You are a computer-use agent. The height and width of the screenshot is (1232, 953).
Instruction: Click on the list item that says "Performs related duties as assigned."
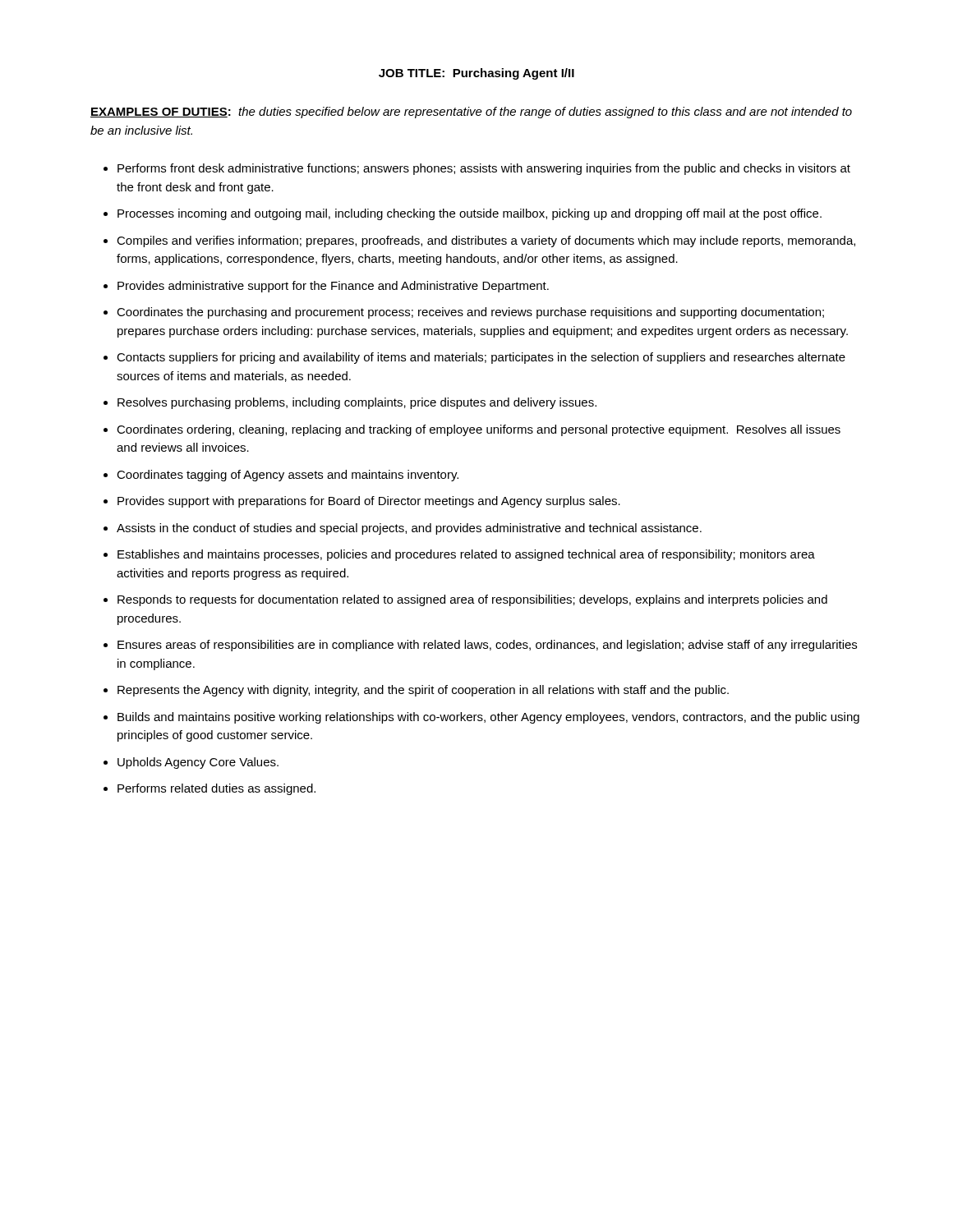click(217, 788)
